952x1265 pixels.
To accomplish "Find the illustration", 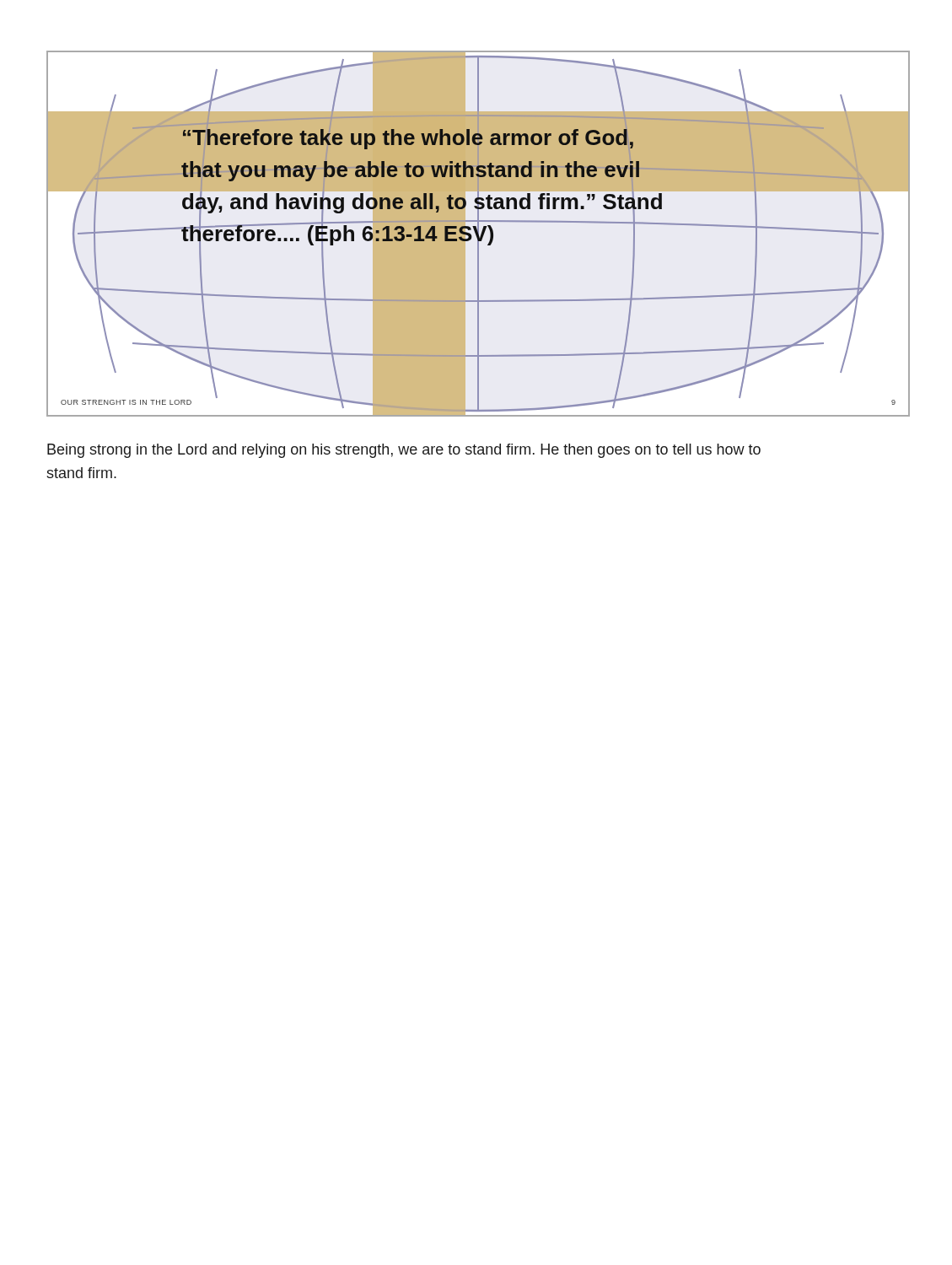I will (x=476, y=232).
